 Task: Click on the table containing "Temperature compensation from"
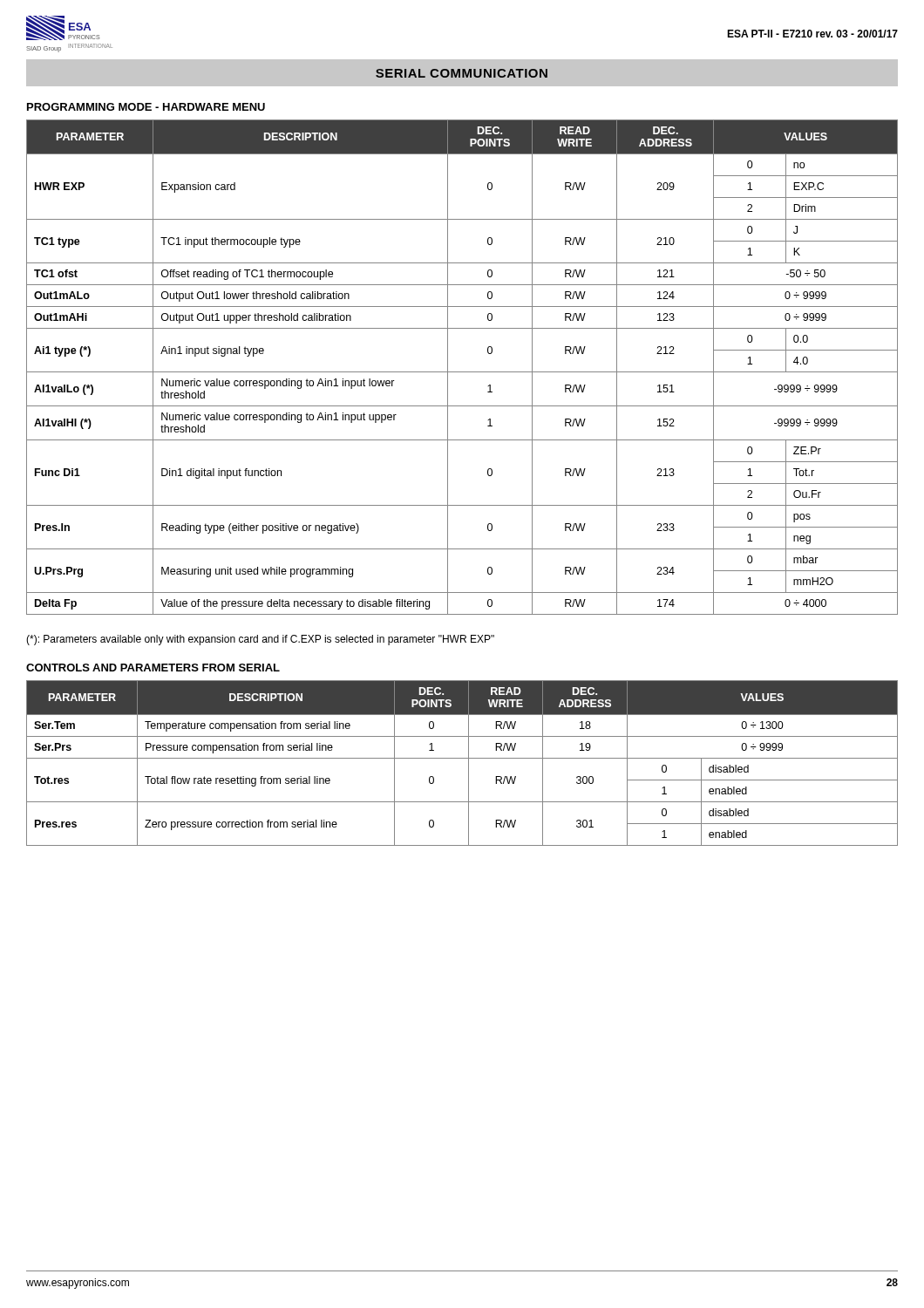(462, 763)
